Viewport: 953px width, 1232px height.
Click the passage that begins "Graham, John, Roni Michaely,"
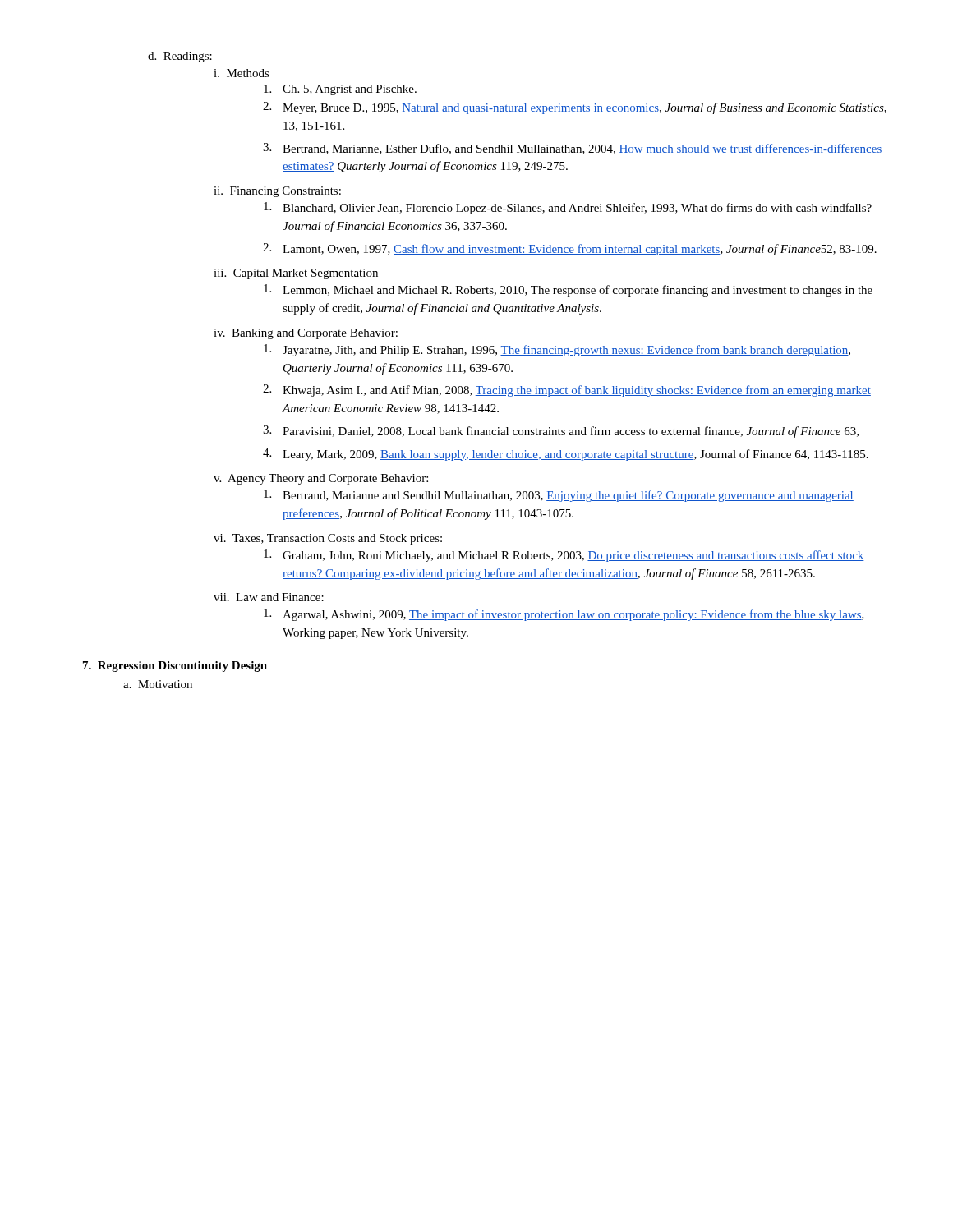(575, 565)
